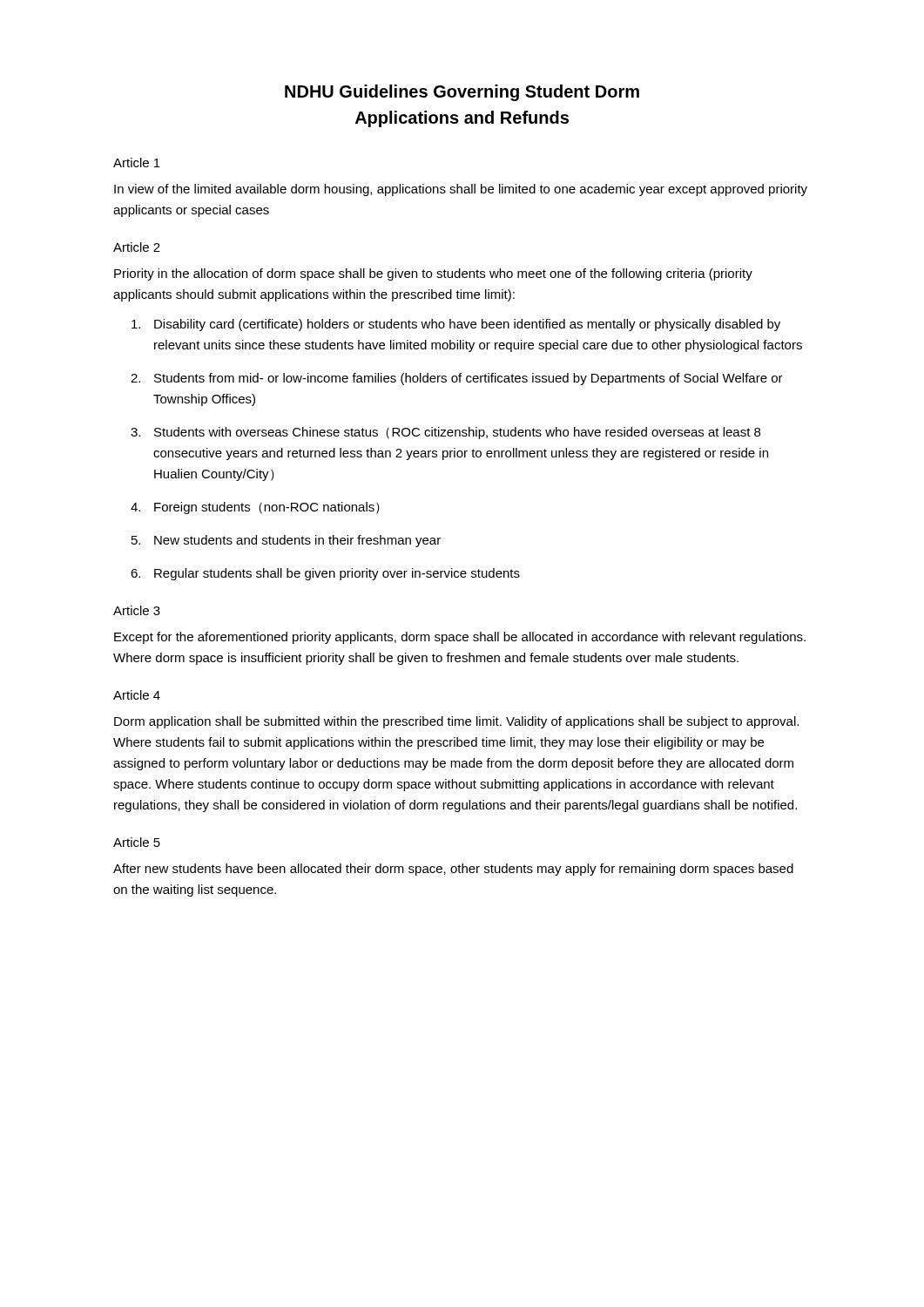Viewport: 924px width, 1307px height.
Task: Point to "NDHU Guidelines Governing Student DormApplications and Refunds"
Action: tap(462, 105)
